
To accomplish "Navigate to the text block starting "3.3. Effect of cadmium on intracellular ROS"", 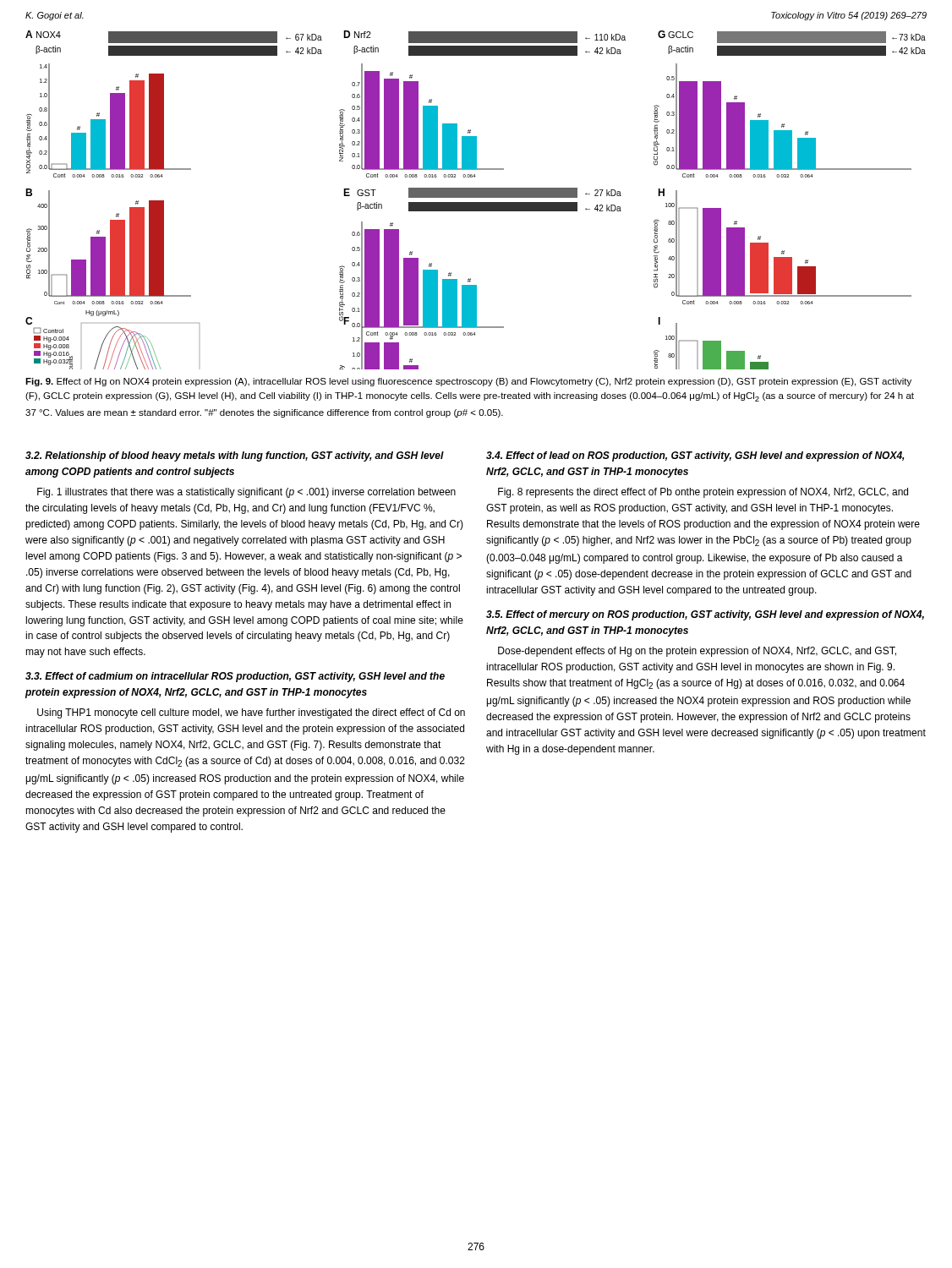I will pyautogui.click(x=235, y=685).
